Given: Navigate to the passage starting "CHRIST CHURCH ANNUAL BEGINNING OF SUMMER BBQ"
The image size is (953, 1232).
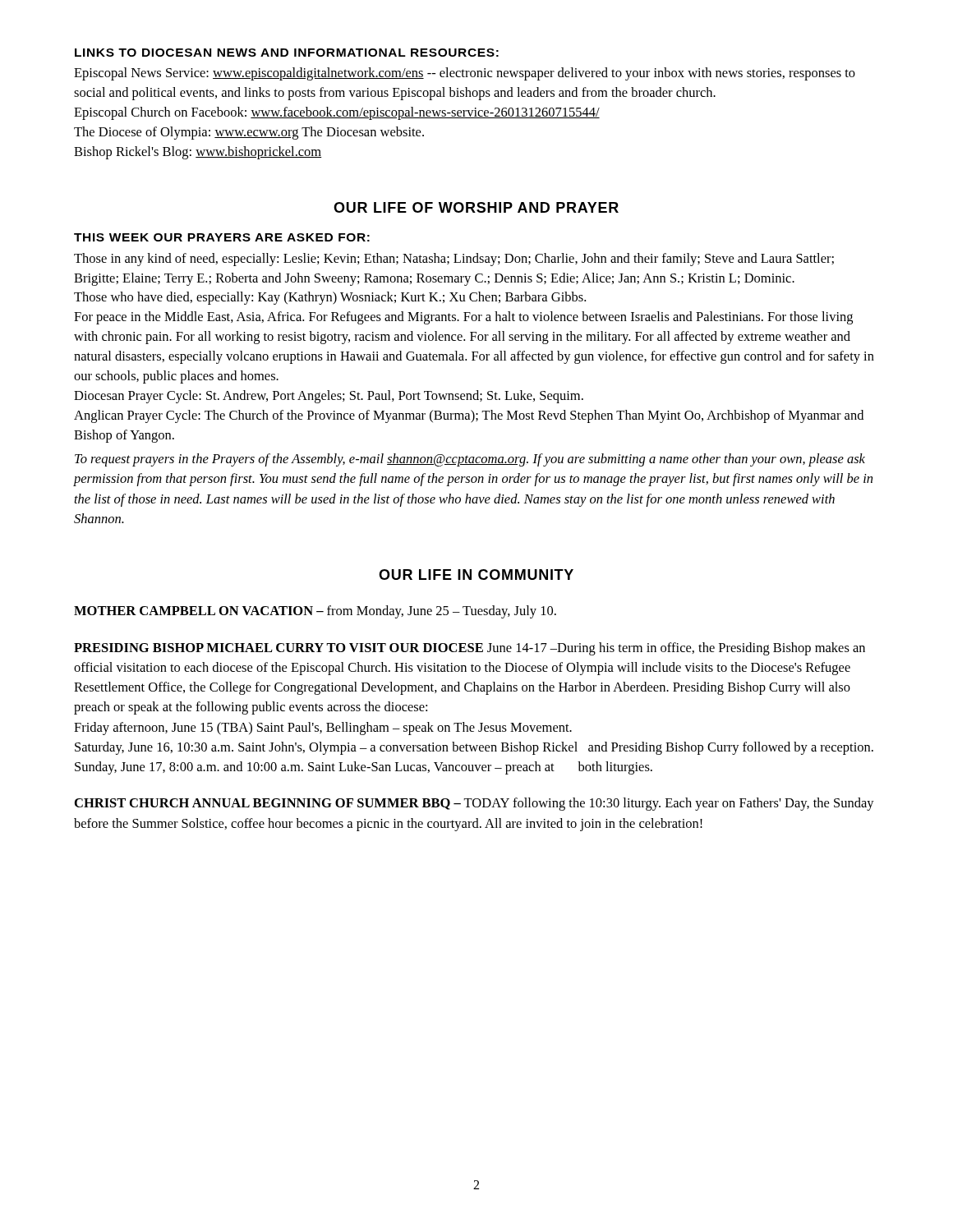Looking at the screenshot, I should click(x=474, y=813).
